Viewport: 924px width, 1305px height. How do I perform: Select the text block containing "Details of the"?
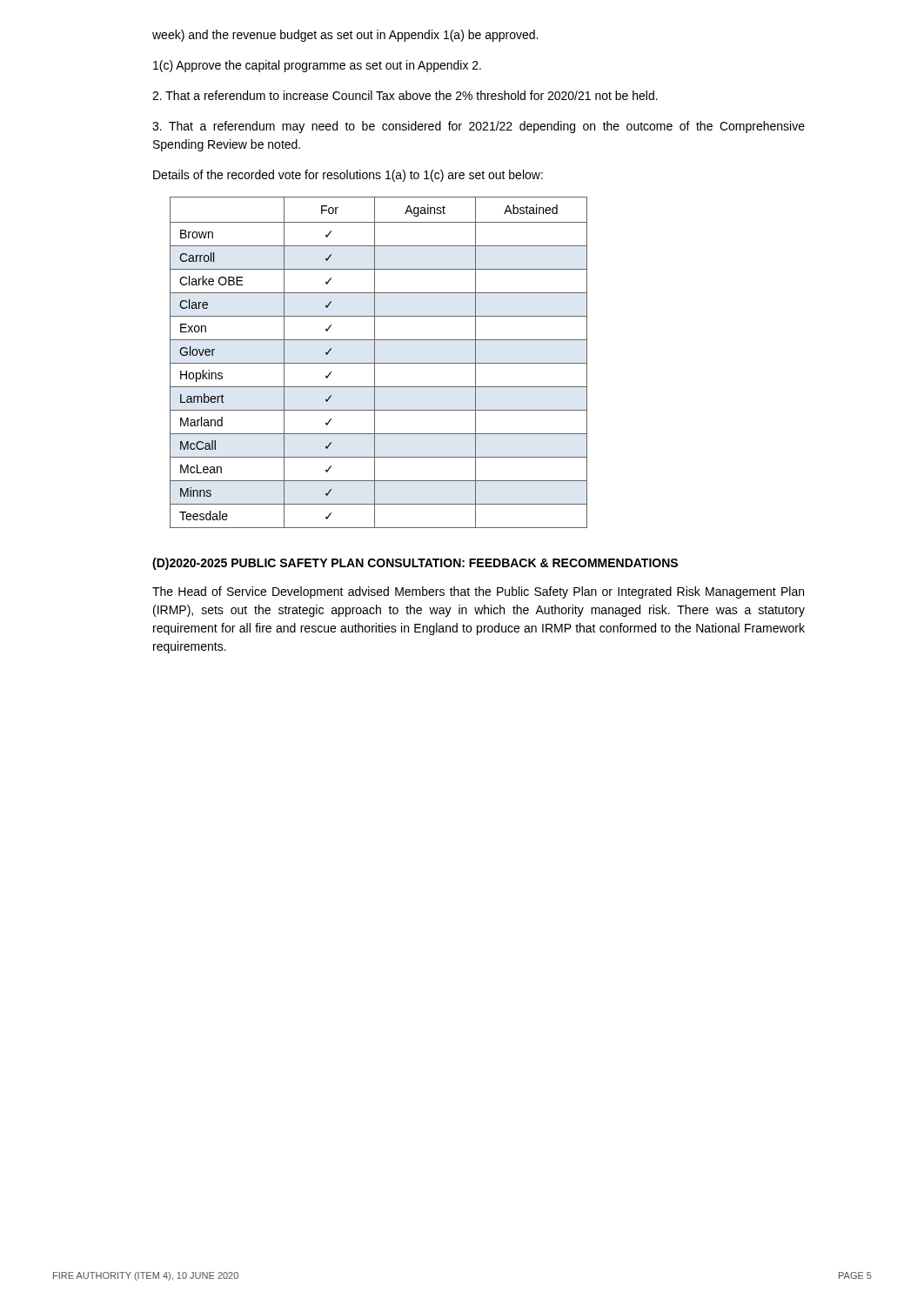tap(348, 175)
